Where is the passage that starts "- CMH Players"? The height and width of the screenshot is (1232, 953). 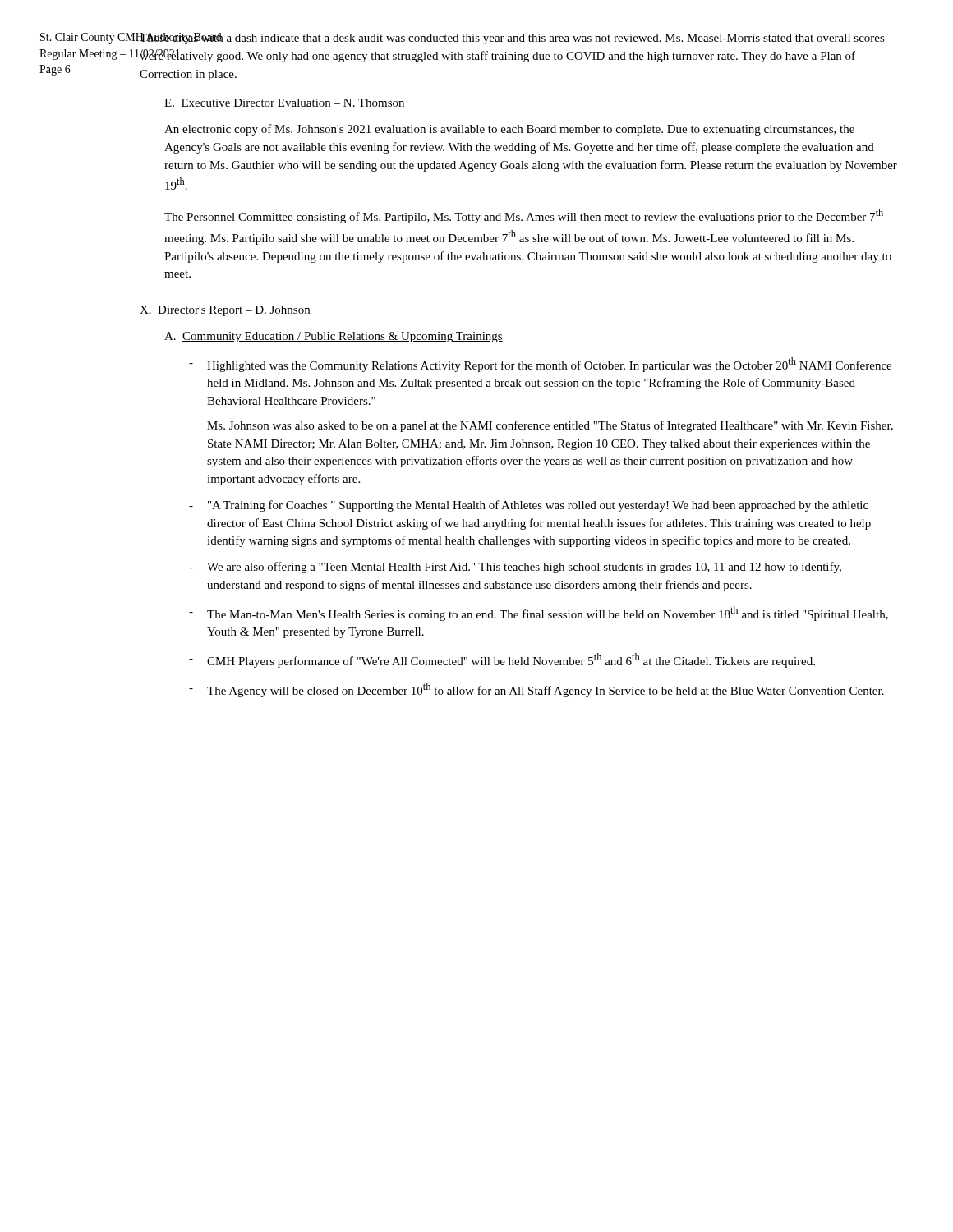543,660
